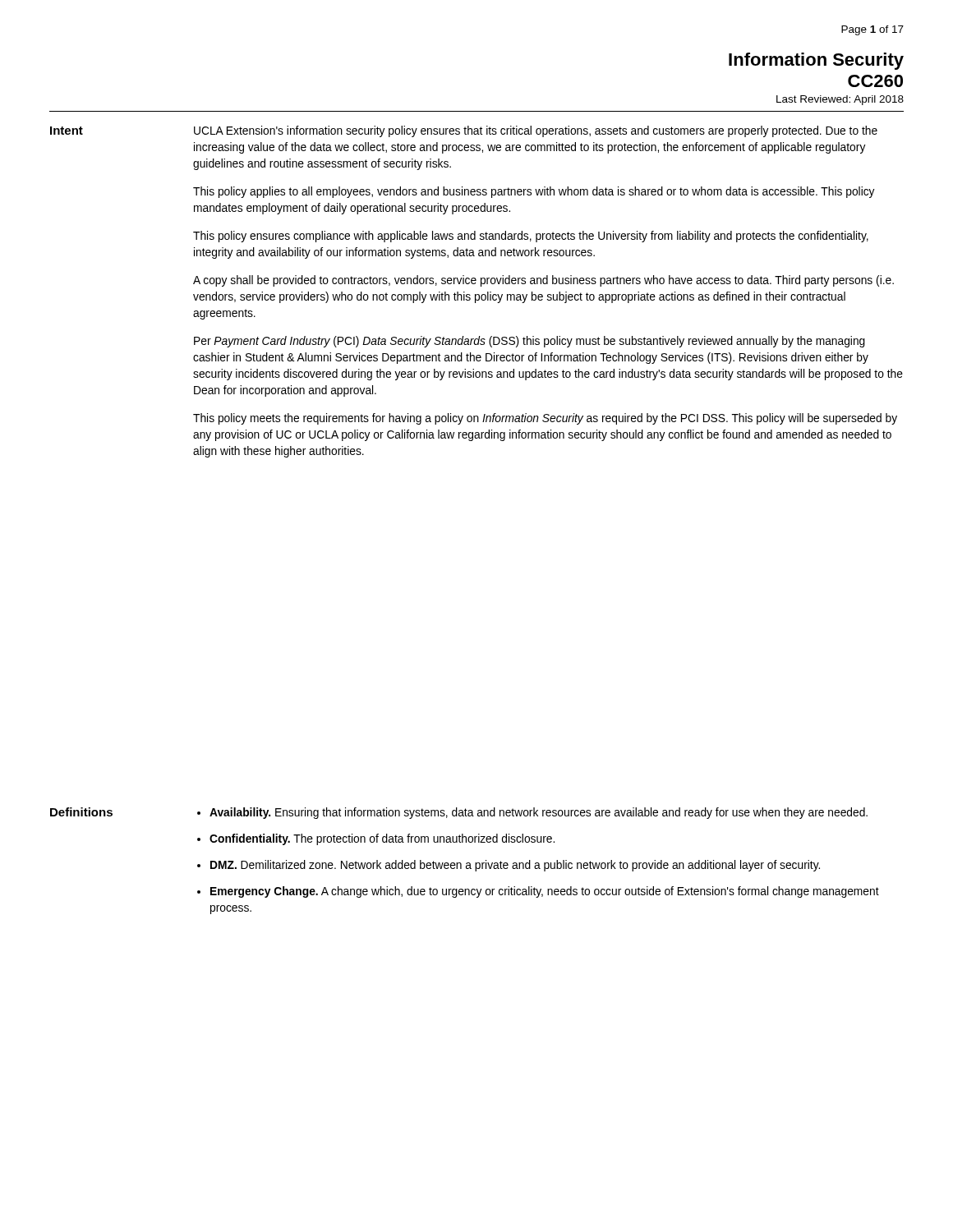The image size is (953, 1232).
Task: Select the text block starting "DMZ. Demilitarized zone."
Action: [x=515, y=865]
